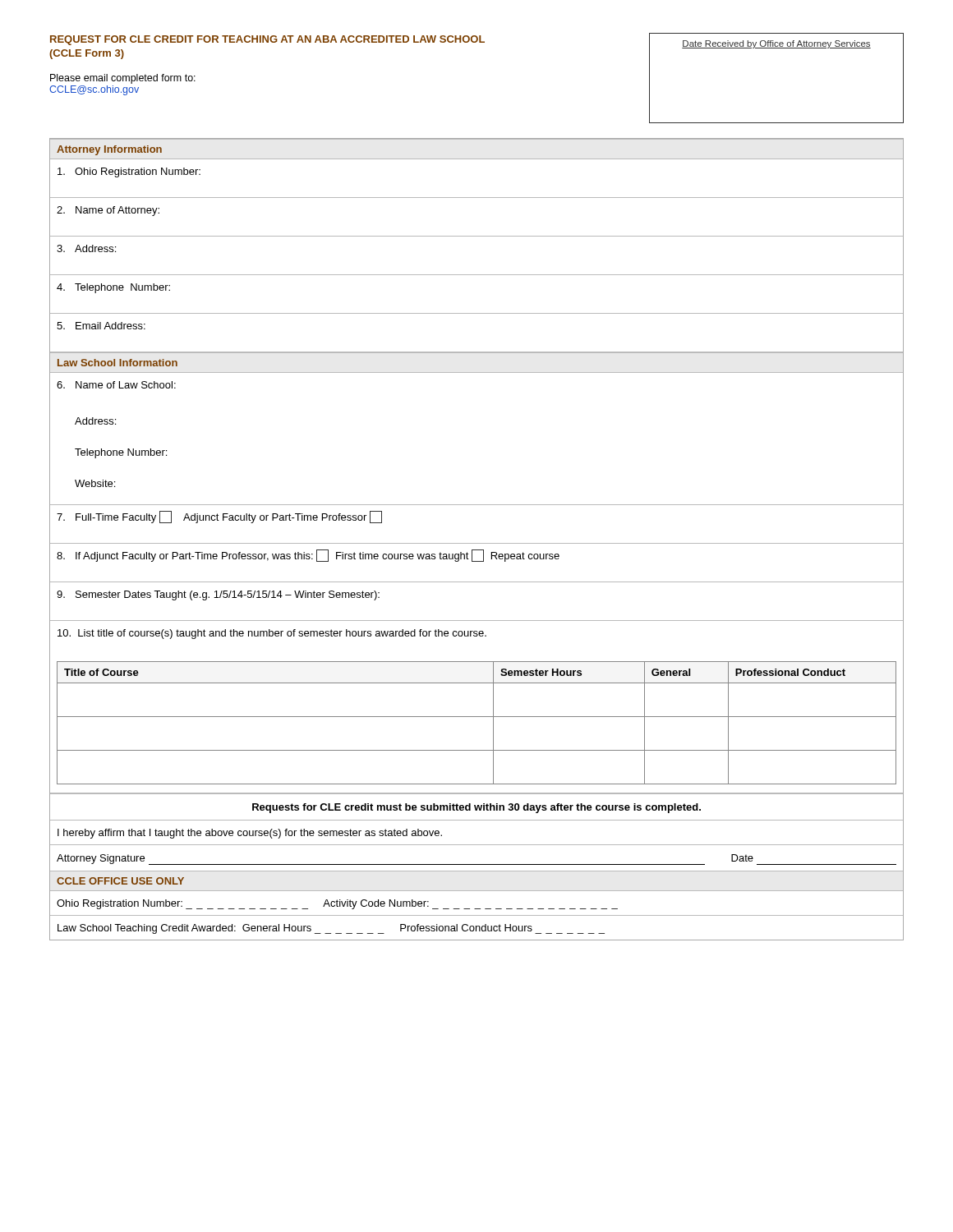The image size is (953, 1232).
Task: Locate the list item with the text "Ohio Registration Number:"
Action: 129,172
